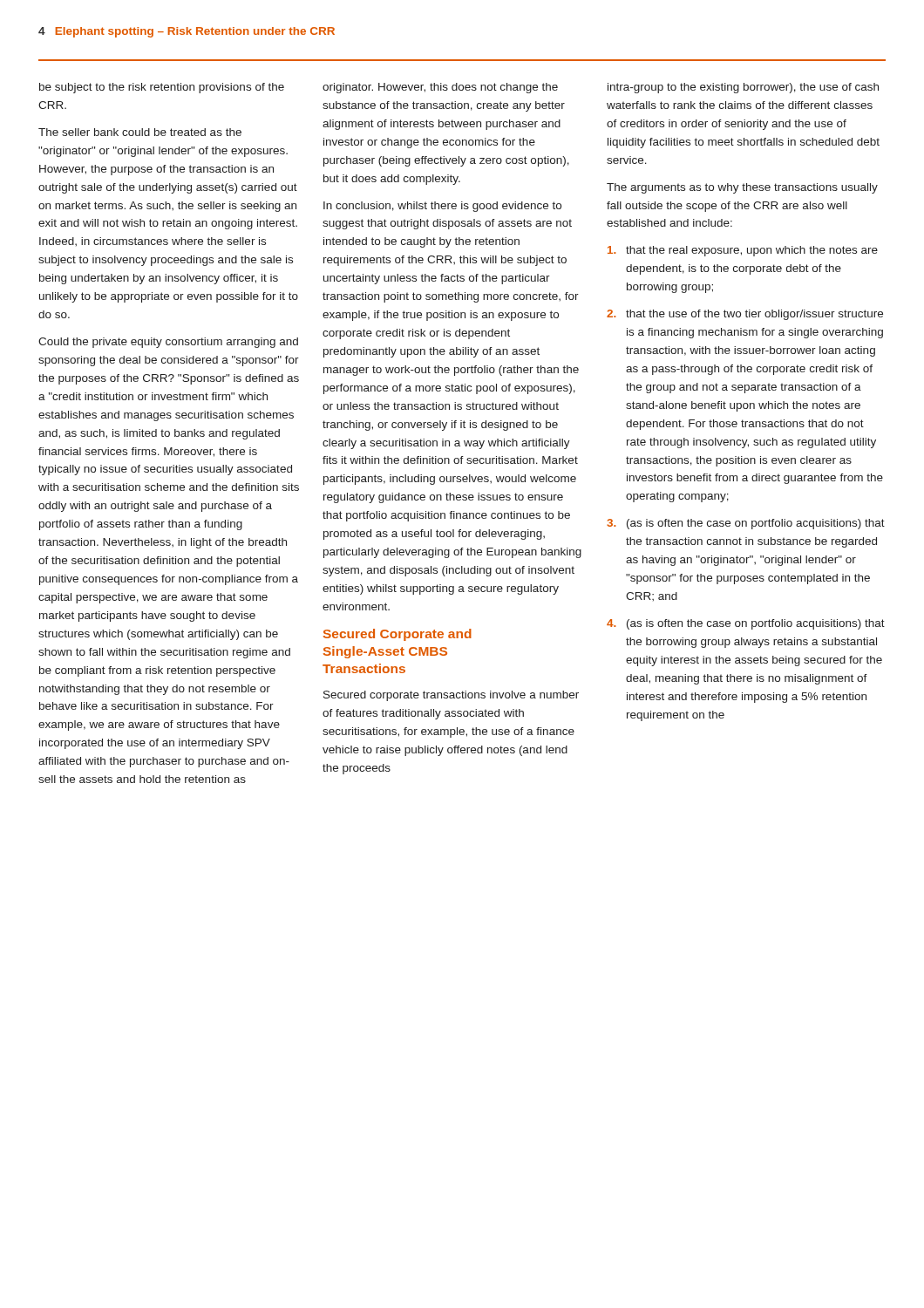The image size is (924, 1308).
Task: Find the block on this page that starts "that the real exposure, upon which the"
Action: [746, 269]
